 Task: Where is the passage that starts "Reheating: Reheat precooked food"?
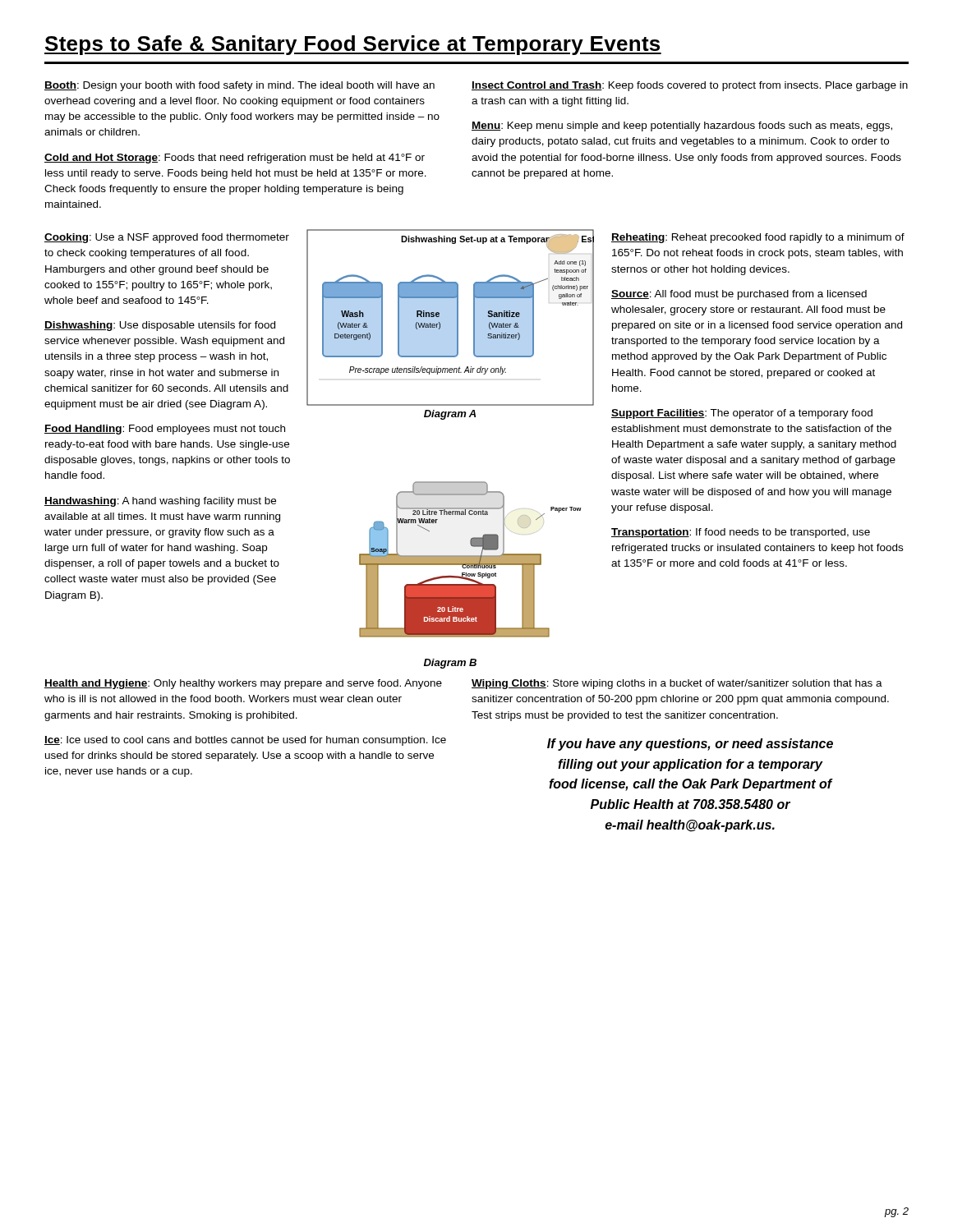point(758,253)
